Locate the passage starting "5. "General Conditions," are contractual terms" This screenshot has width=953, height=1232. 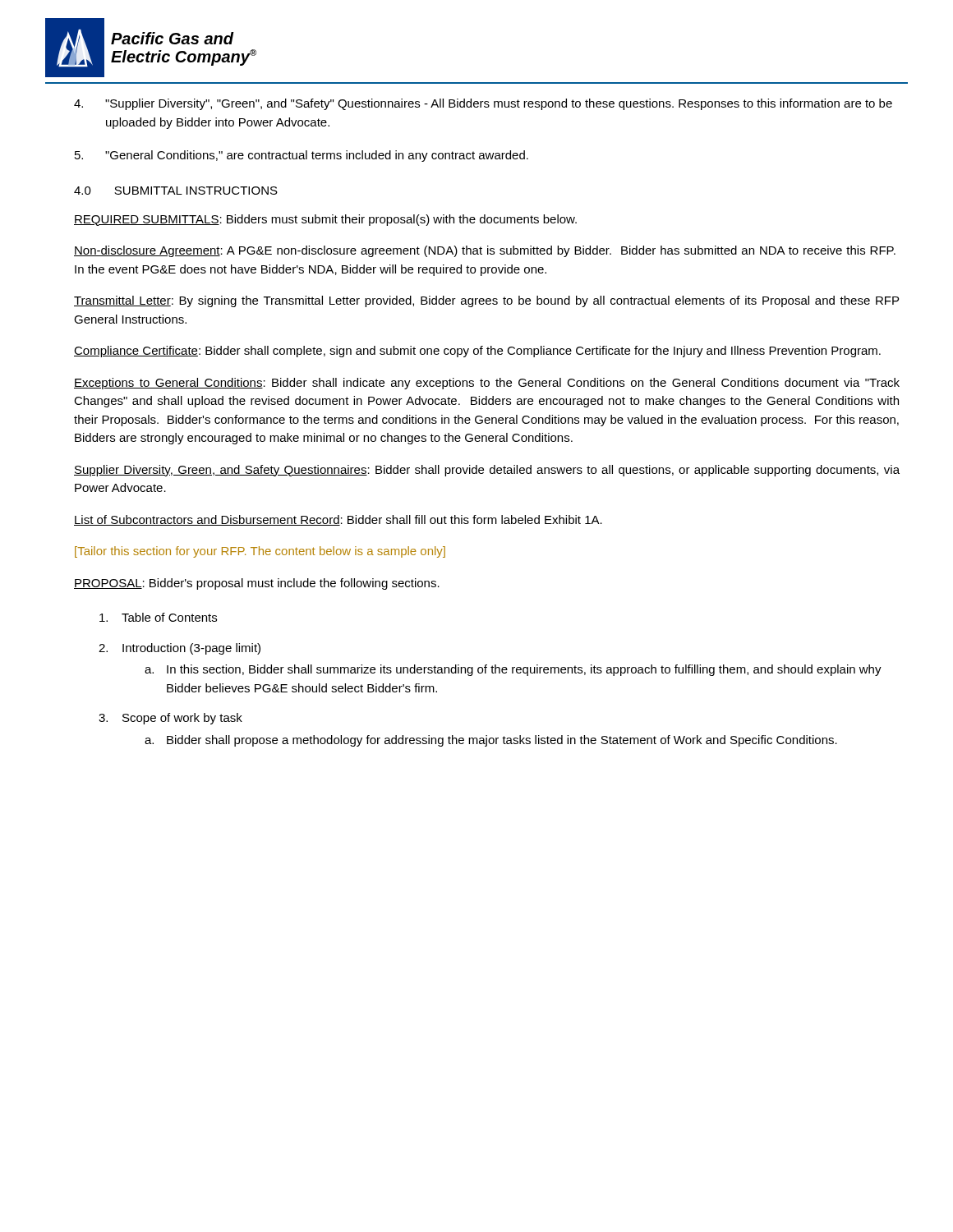click(x=301, y=155)
